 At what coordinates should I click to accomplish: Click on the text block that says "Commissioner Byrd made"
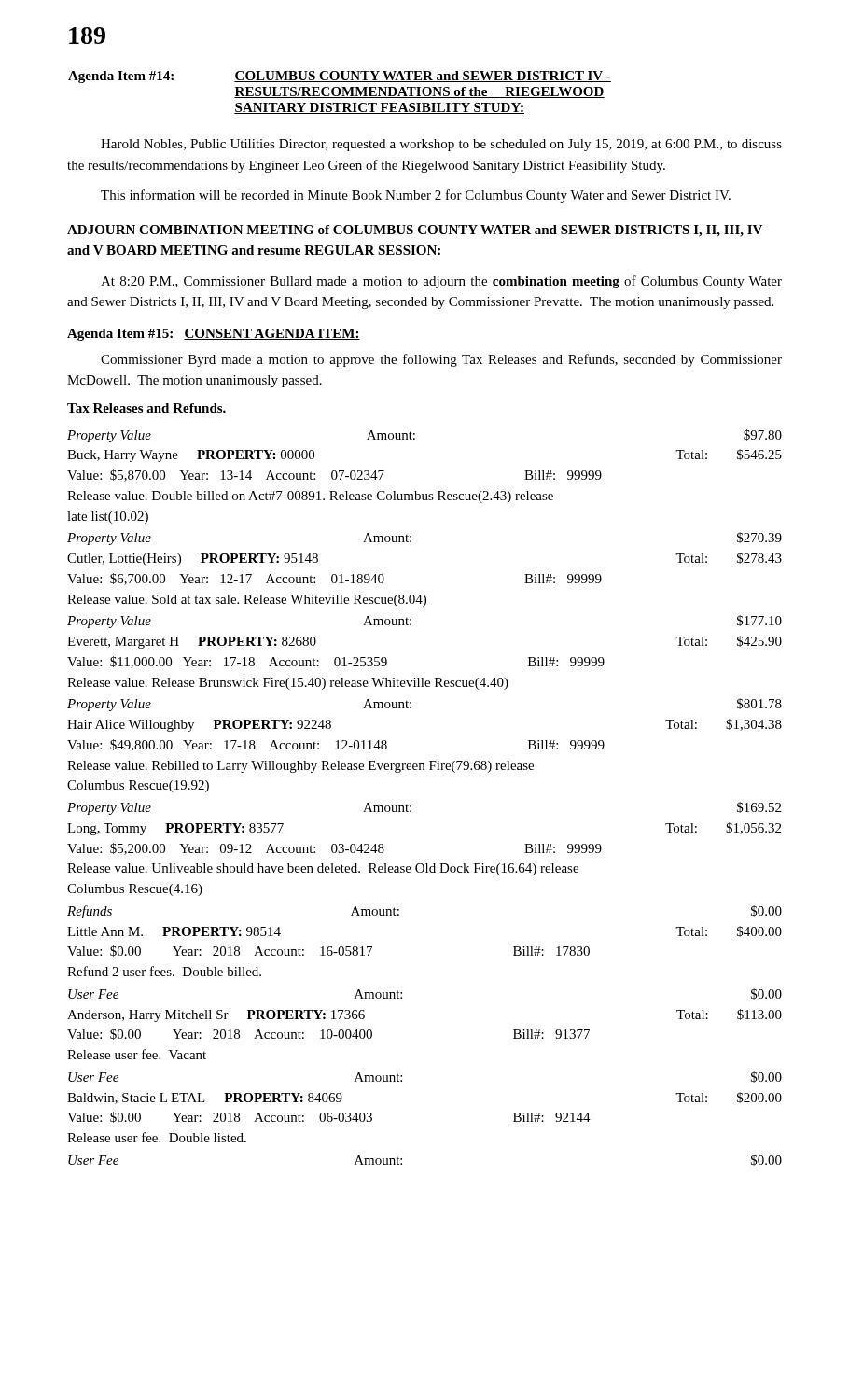(x=424, y=369)
